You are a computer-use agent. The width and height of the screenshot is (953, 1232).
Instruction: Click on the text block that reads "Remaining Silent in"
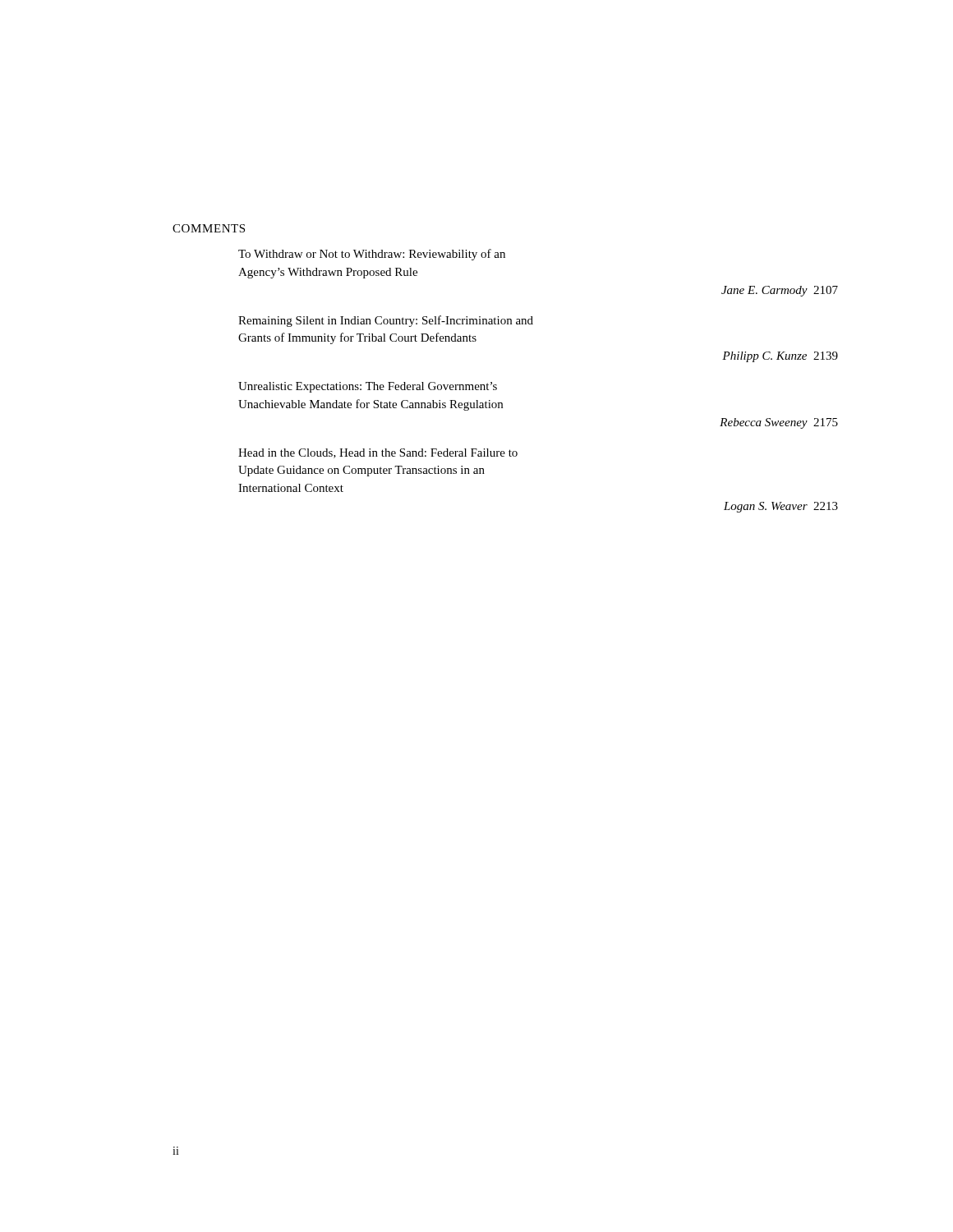(x=386, y=321)
